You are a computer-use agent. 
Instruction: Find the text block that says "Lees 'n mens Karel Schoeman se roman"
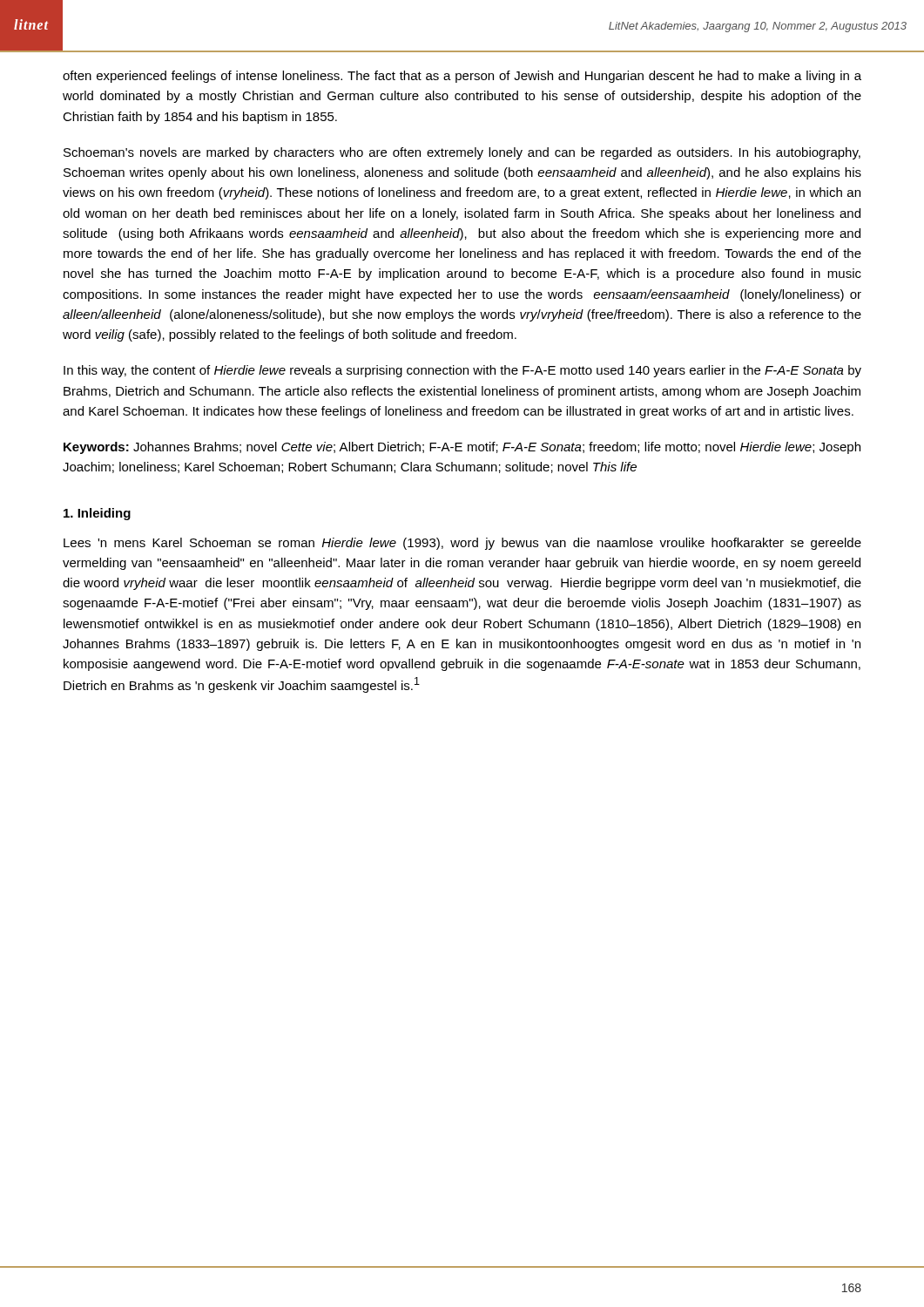click(462, 614)
